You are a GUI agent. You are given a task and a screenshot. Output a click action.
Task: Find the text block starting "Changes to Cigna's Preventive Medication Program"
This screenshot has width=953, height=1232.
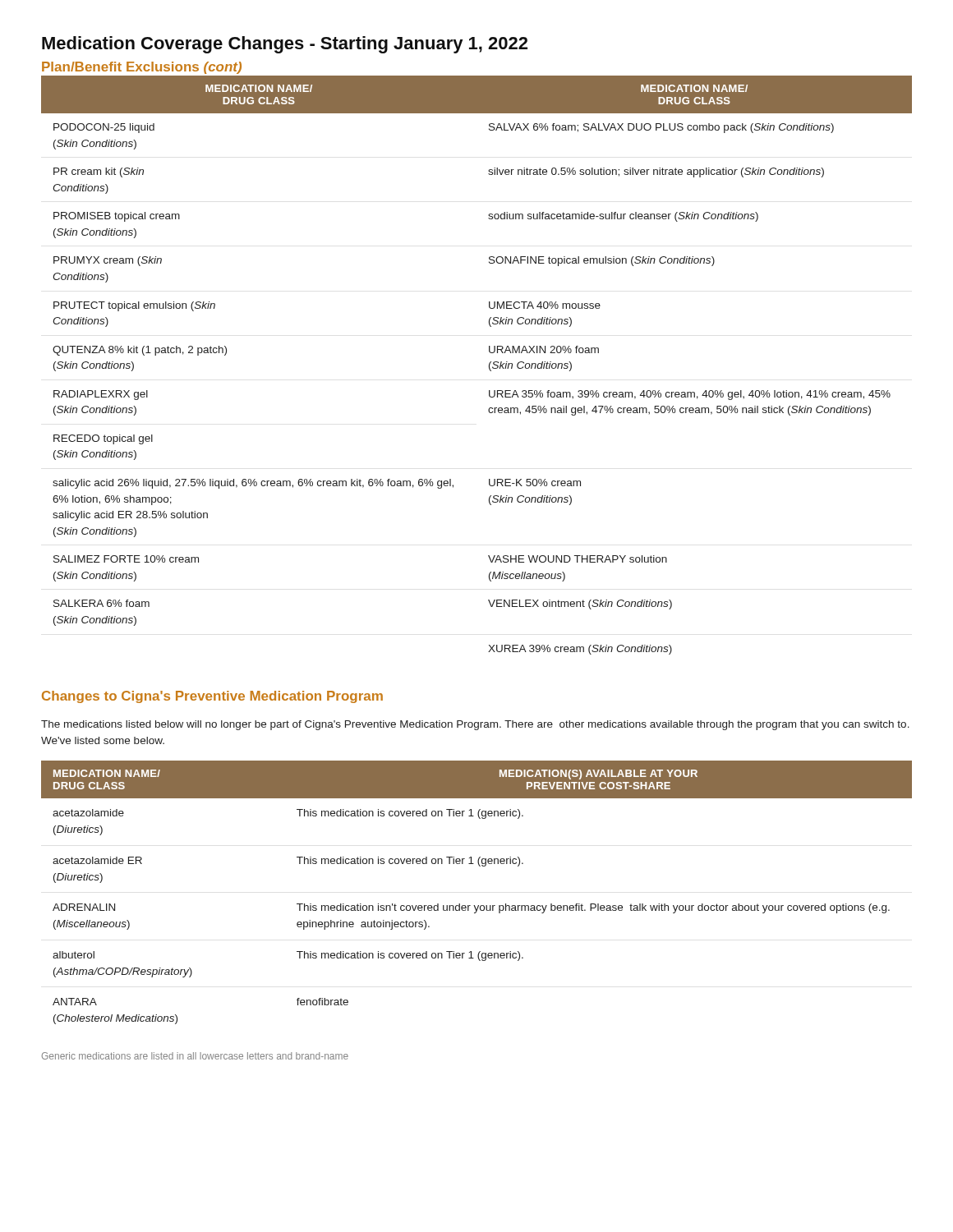coord(212,696)
